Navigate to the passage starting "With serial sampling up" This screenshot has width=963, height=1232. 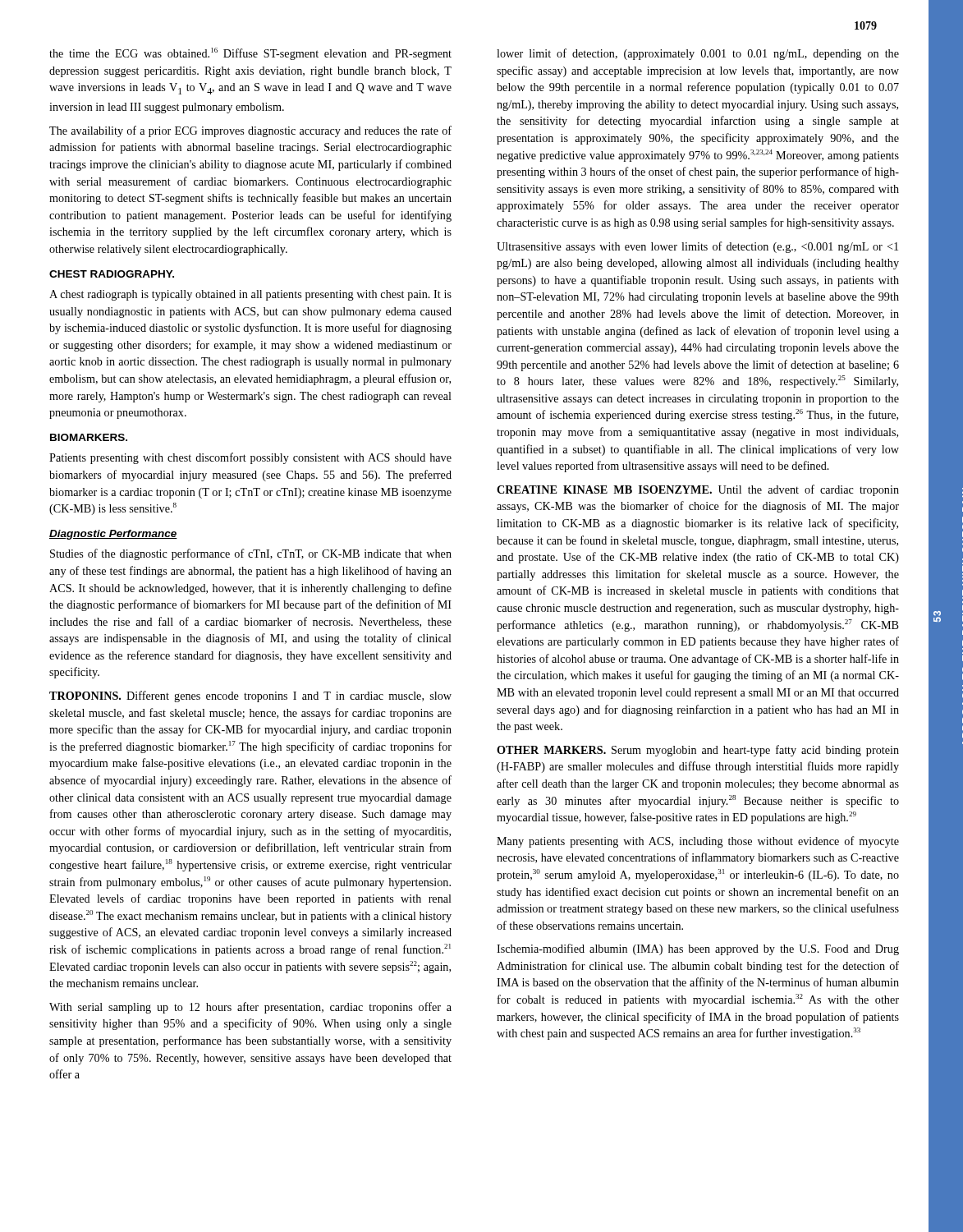250,1041
